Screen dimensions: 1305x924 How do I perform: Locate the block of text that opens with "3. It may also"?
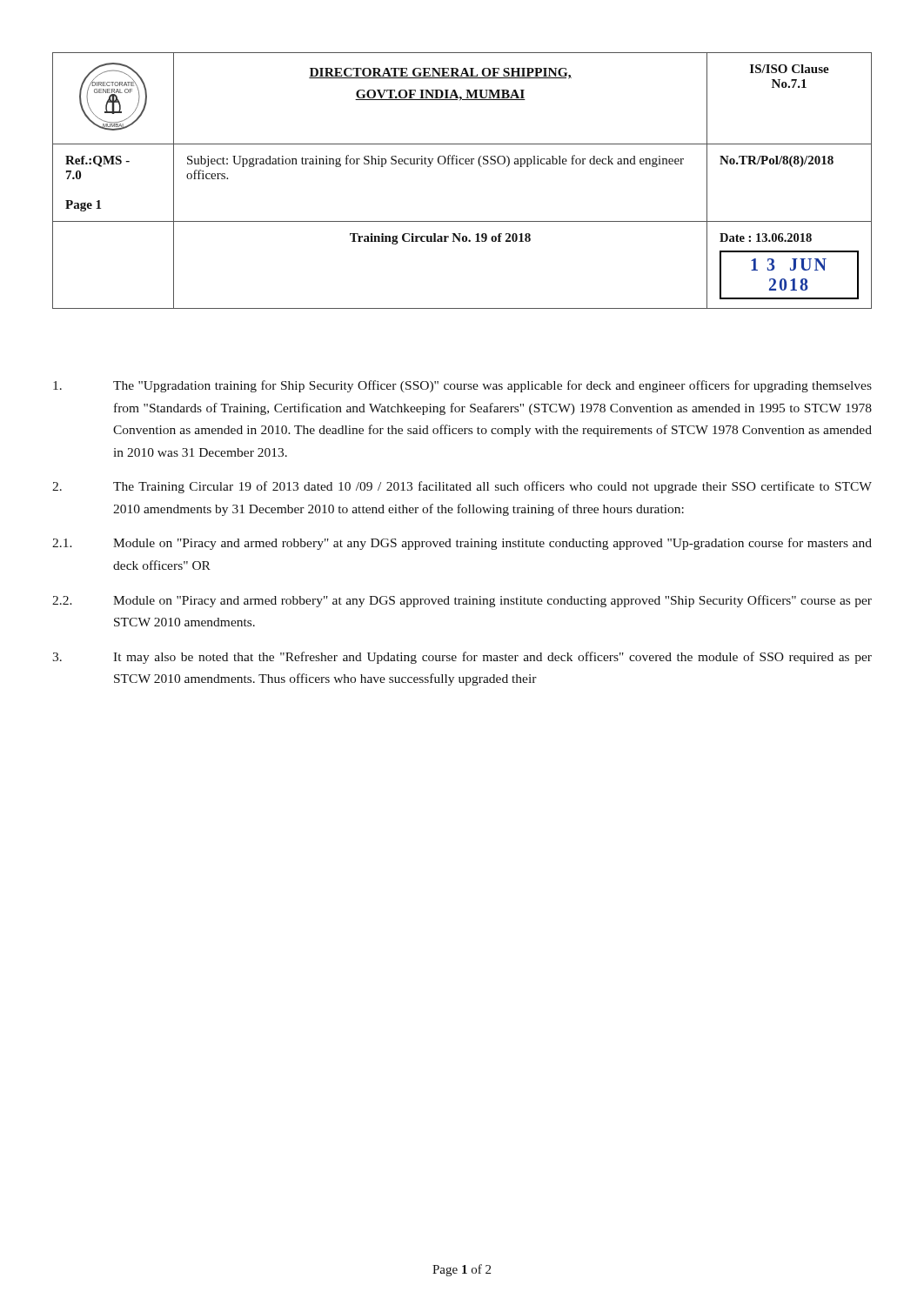(x=462, y=667)
